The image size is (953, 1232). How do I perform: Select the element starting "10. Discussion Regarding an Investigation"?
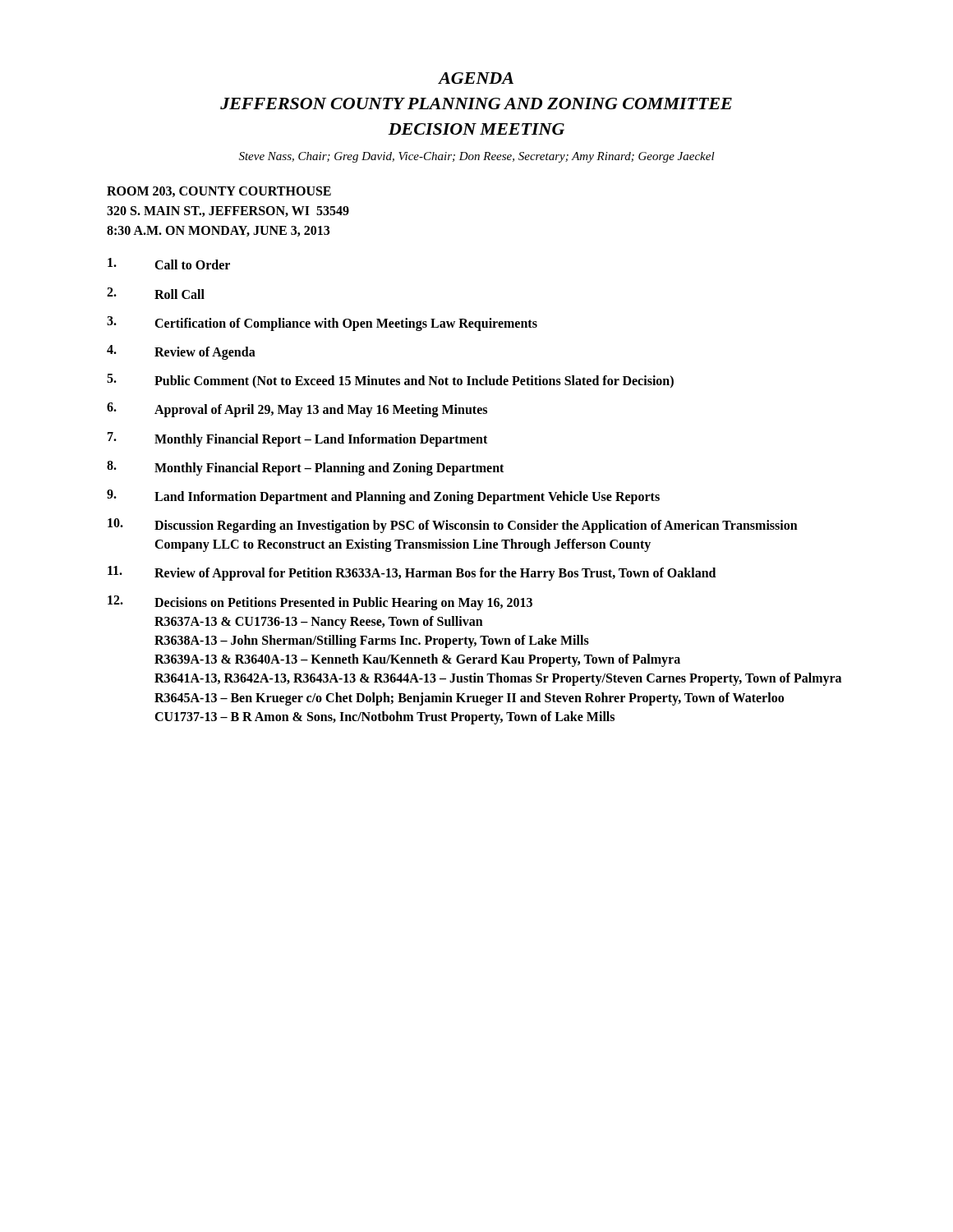(476, 535)
